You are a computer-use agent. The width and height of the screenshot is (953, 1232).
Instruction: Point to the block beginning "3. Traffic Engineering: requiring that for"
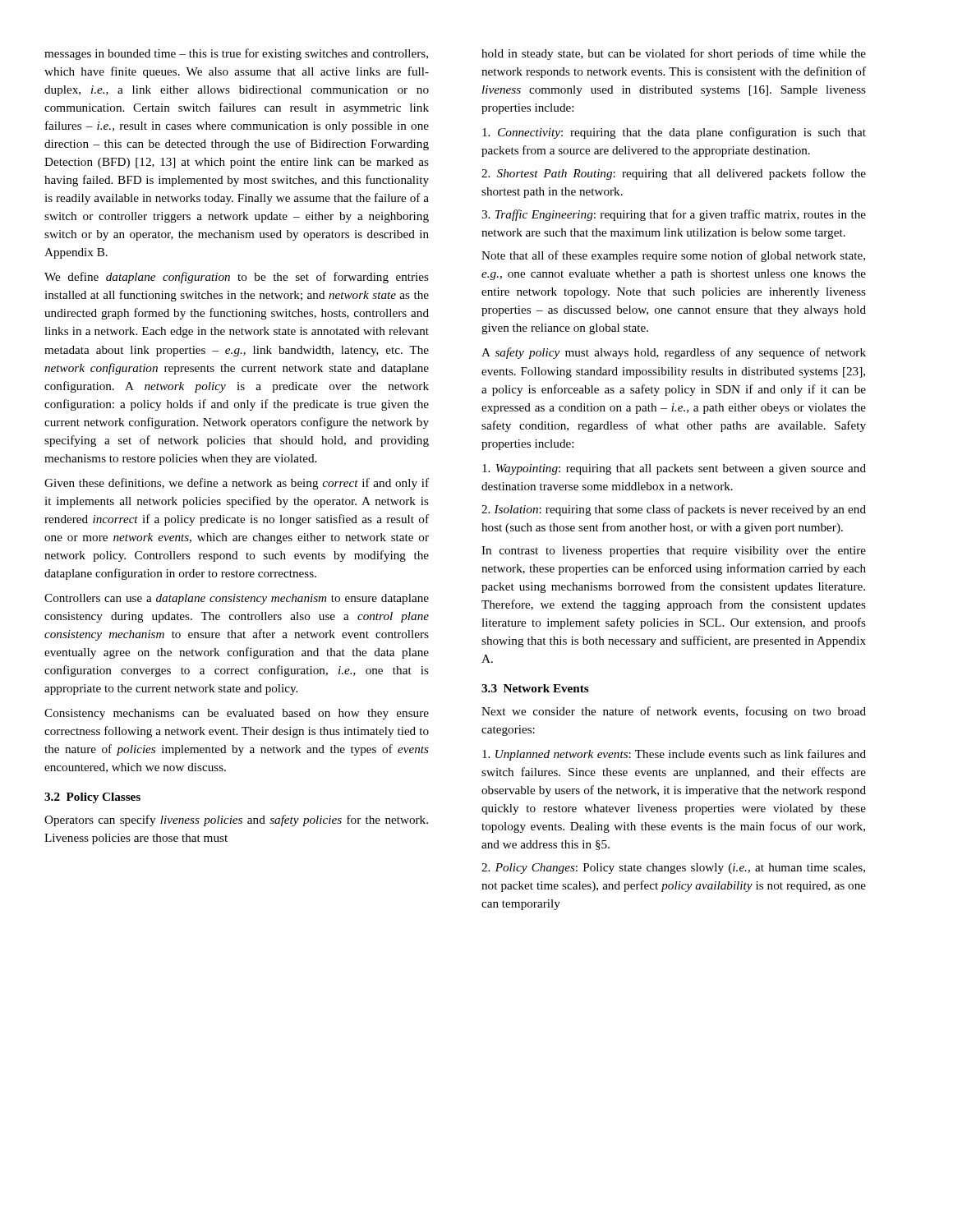pos(674,224)
